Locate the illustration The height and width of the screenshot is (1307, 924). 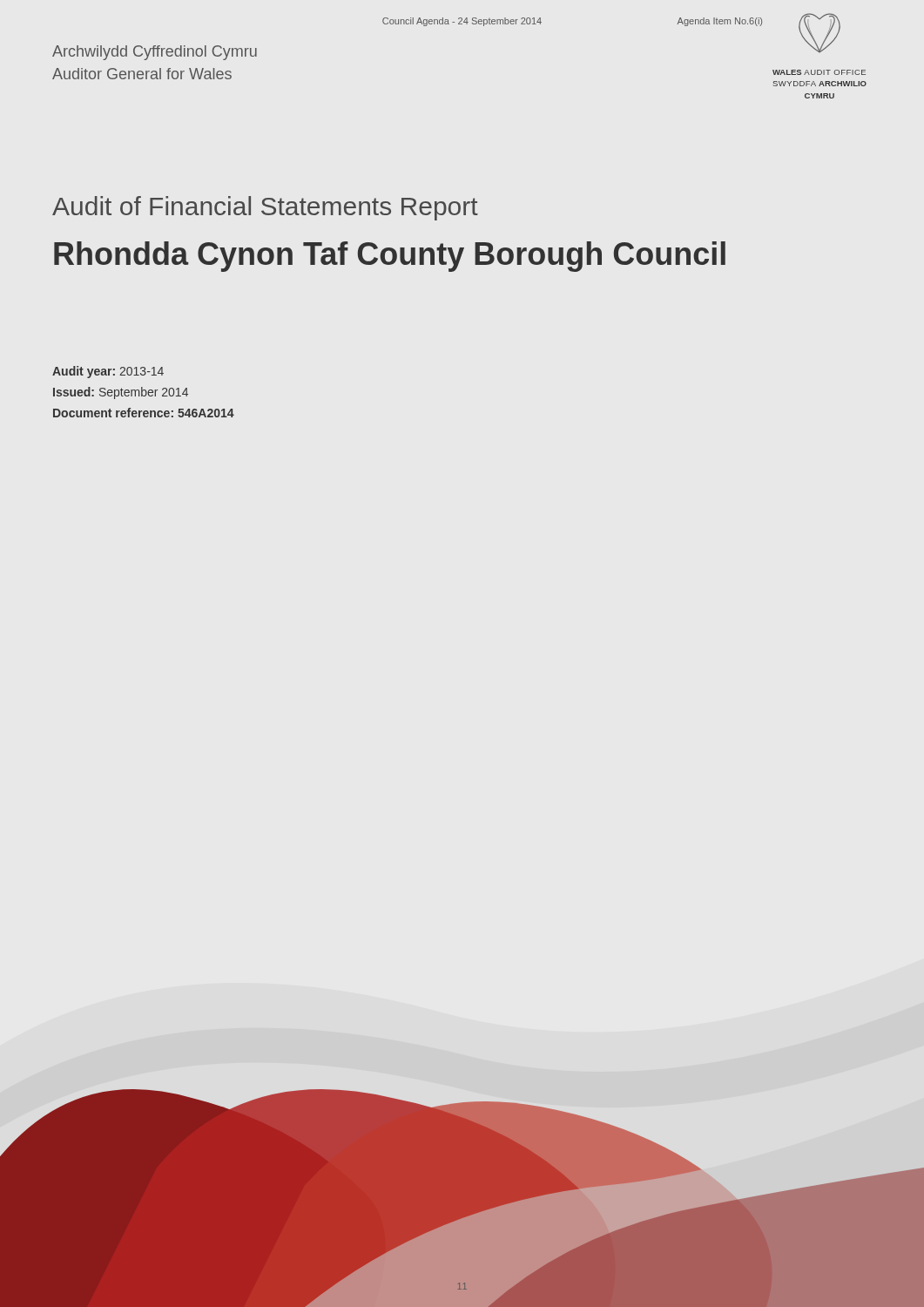[462, 993]
